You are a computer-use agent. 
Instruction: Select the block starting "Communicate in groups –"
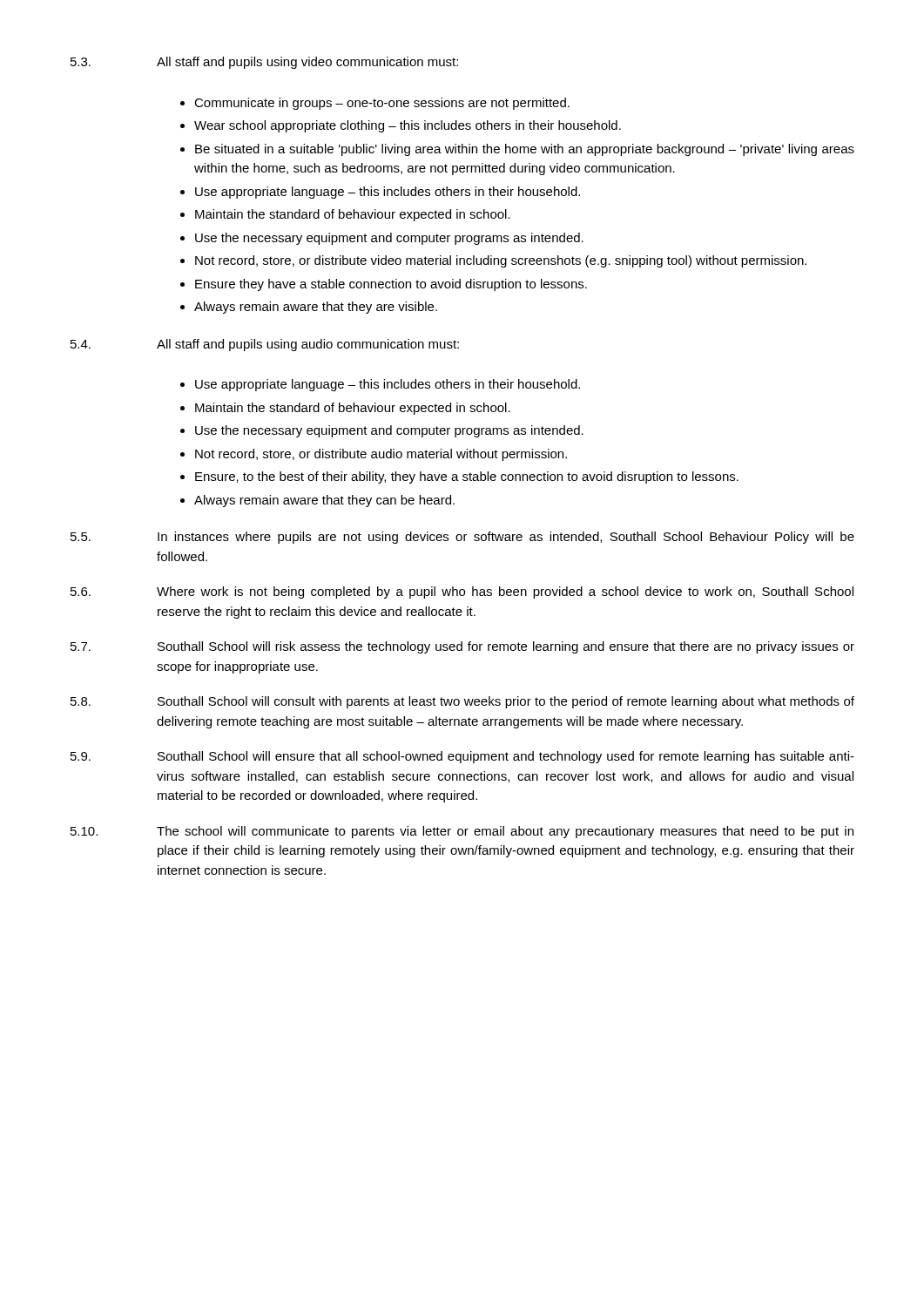tap(382, 102)
